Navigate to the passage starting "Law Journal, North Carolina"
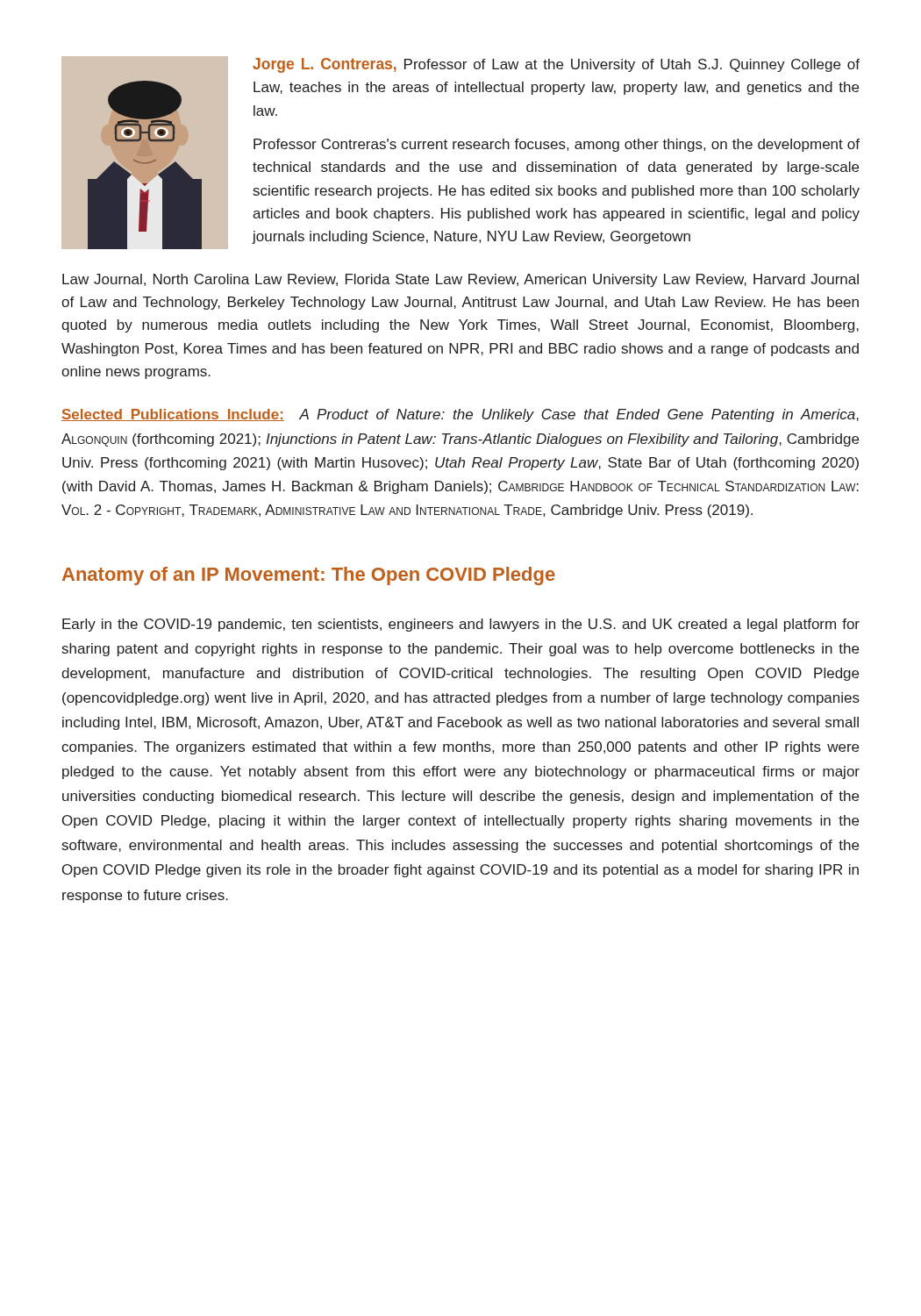The width and height of the screenshot is (921, 1316). pos(460,325)
